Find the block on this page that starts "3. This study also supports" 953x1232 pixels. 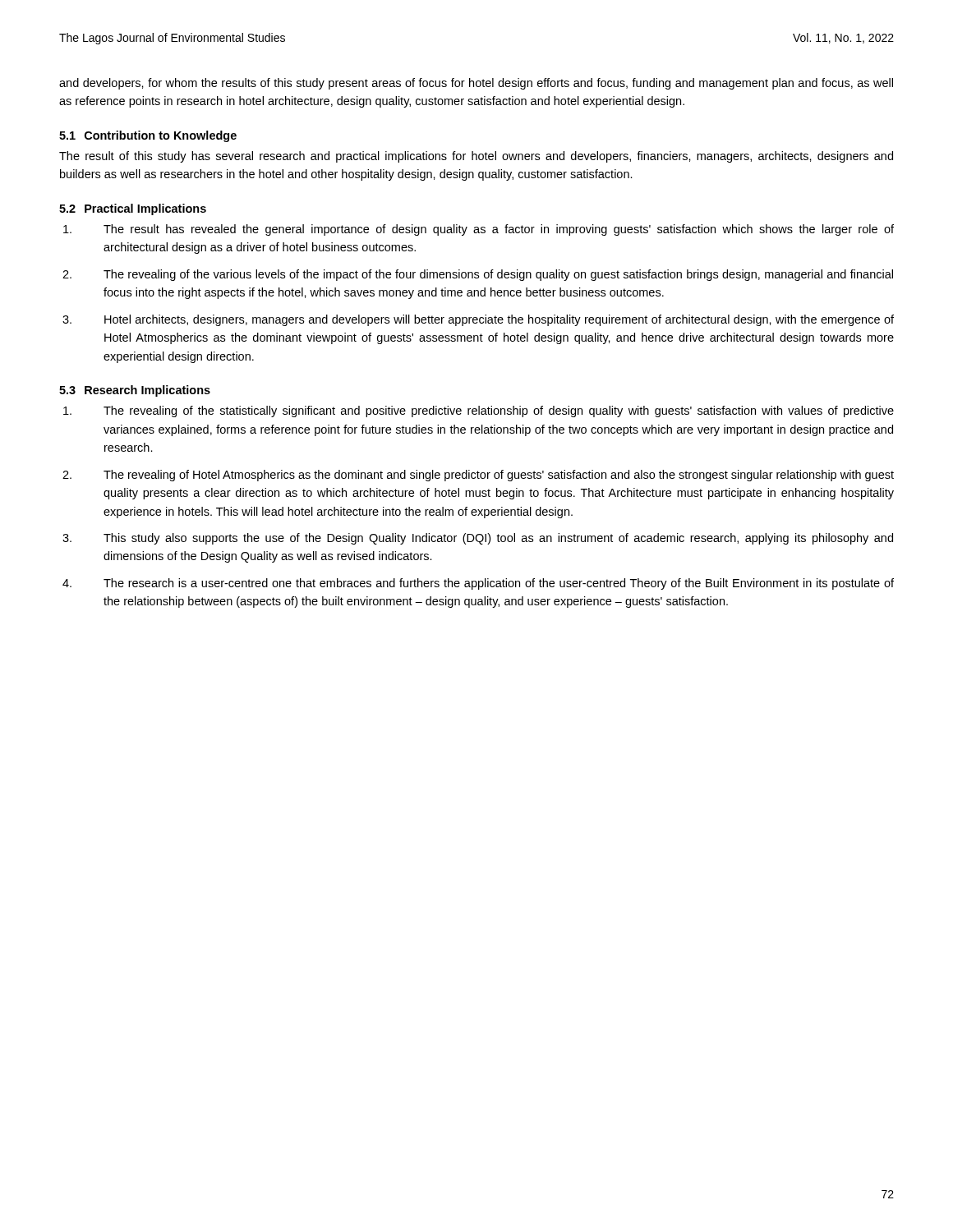(x=476, y=547)
